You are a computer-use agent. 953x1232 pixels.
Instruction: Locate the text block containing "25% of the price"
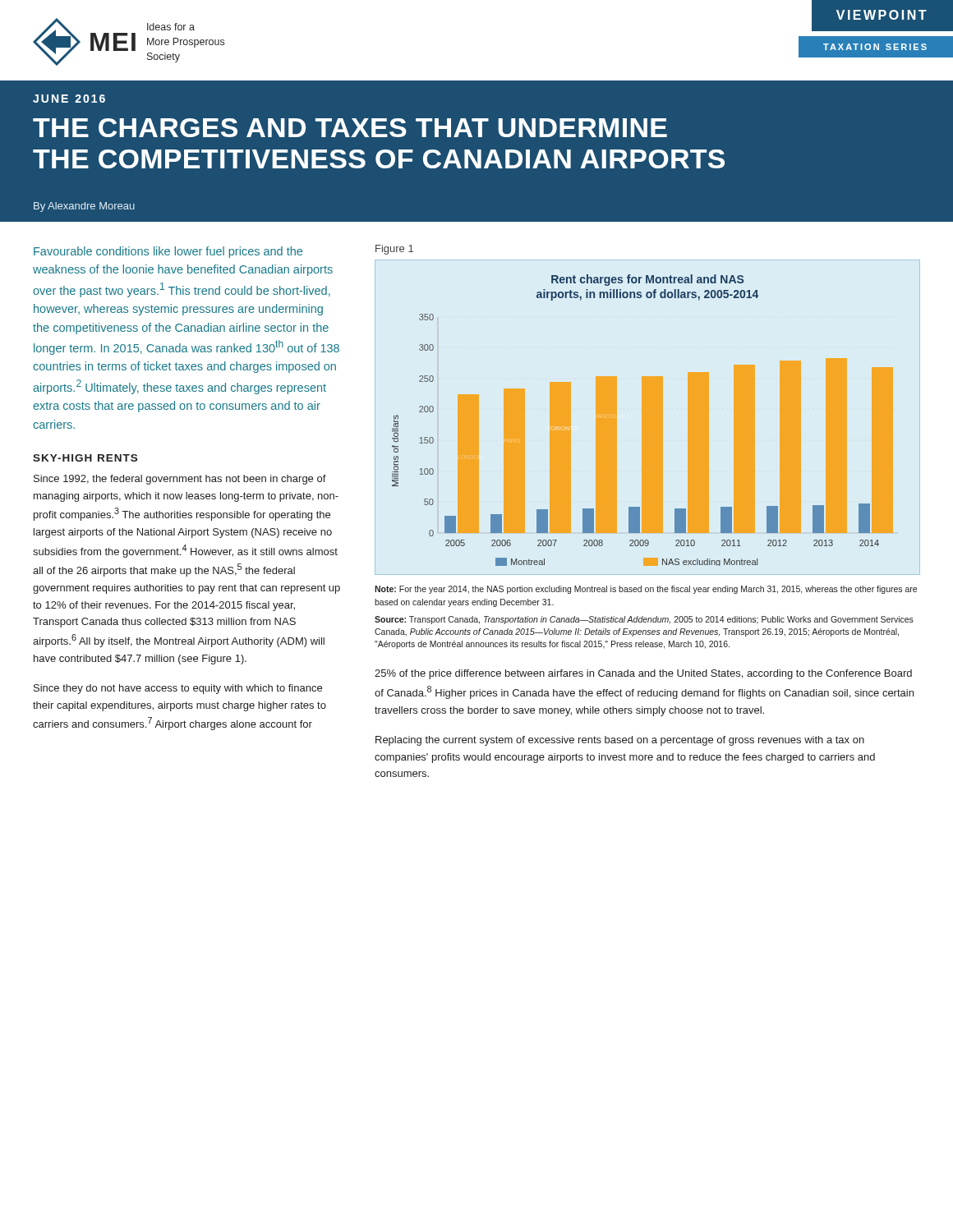click(x=644, y=692)
